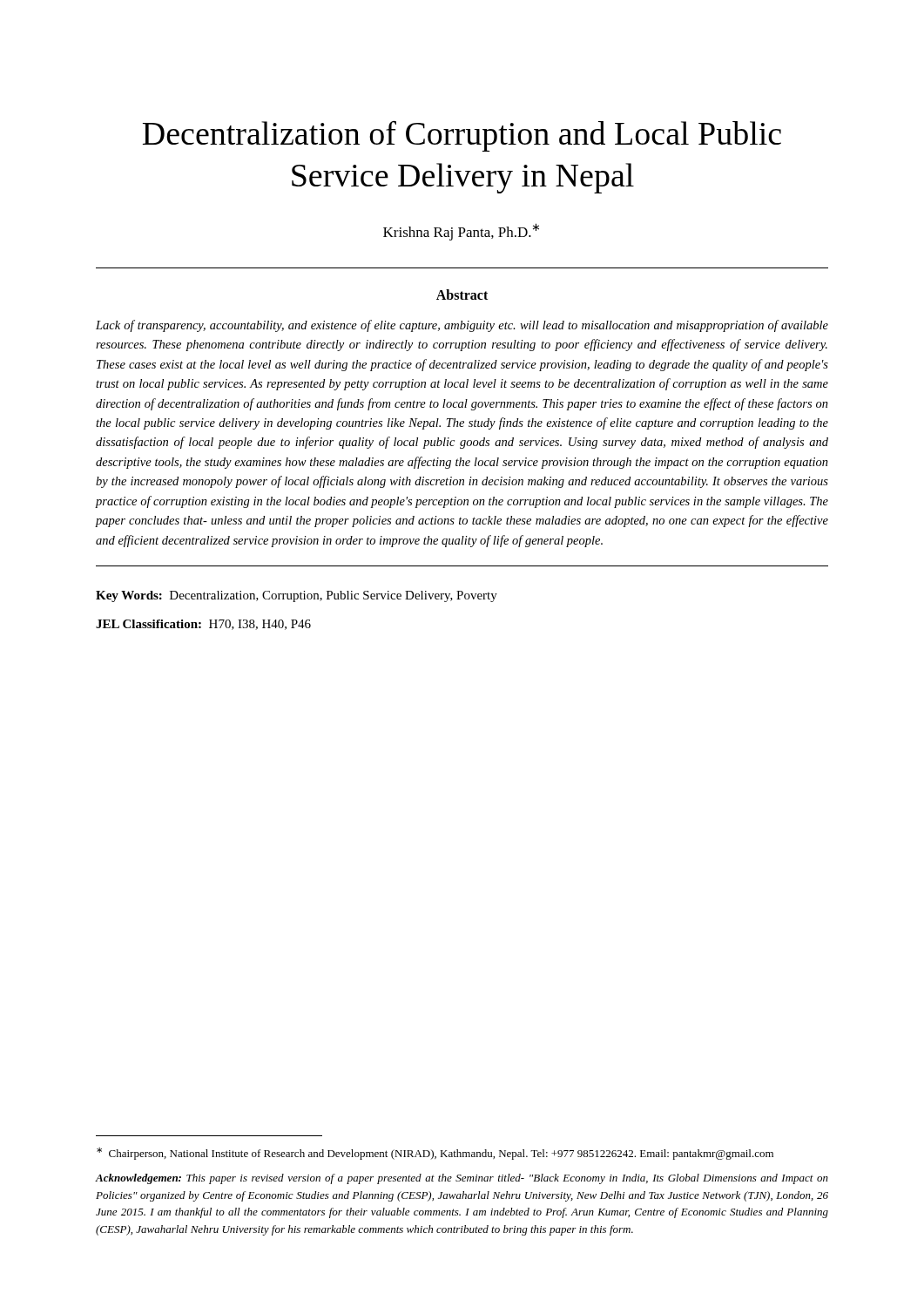
Task: Point to the block beginning "∗ Chairperson, National Institute of Research"
Action: [435, 1153]
